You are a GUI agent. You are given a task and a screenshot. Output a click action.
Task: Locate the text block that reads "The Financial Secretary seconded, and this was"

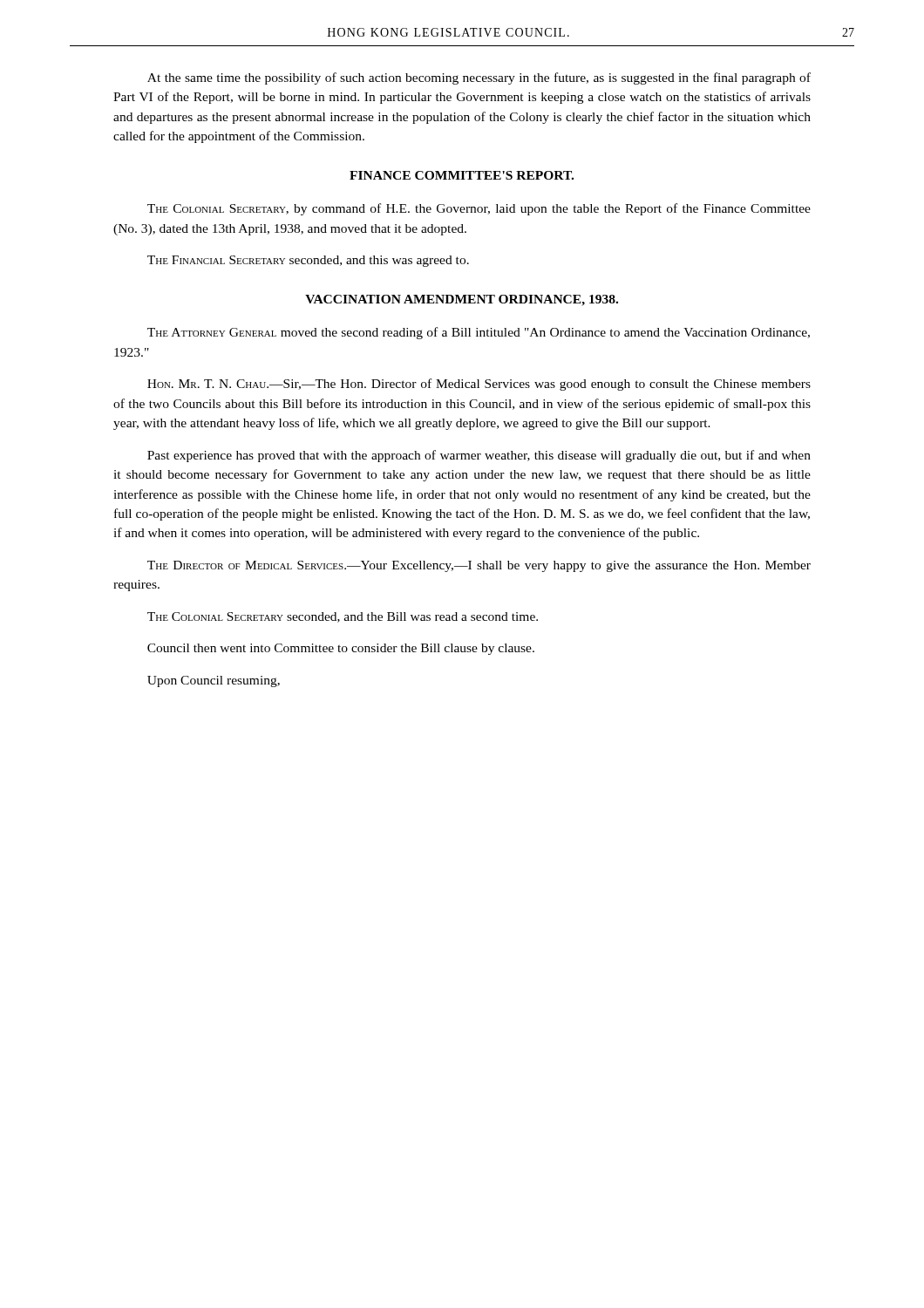[x=308, y=260]
